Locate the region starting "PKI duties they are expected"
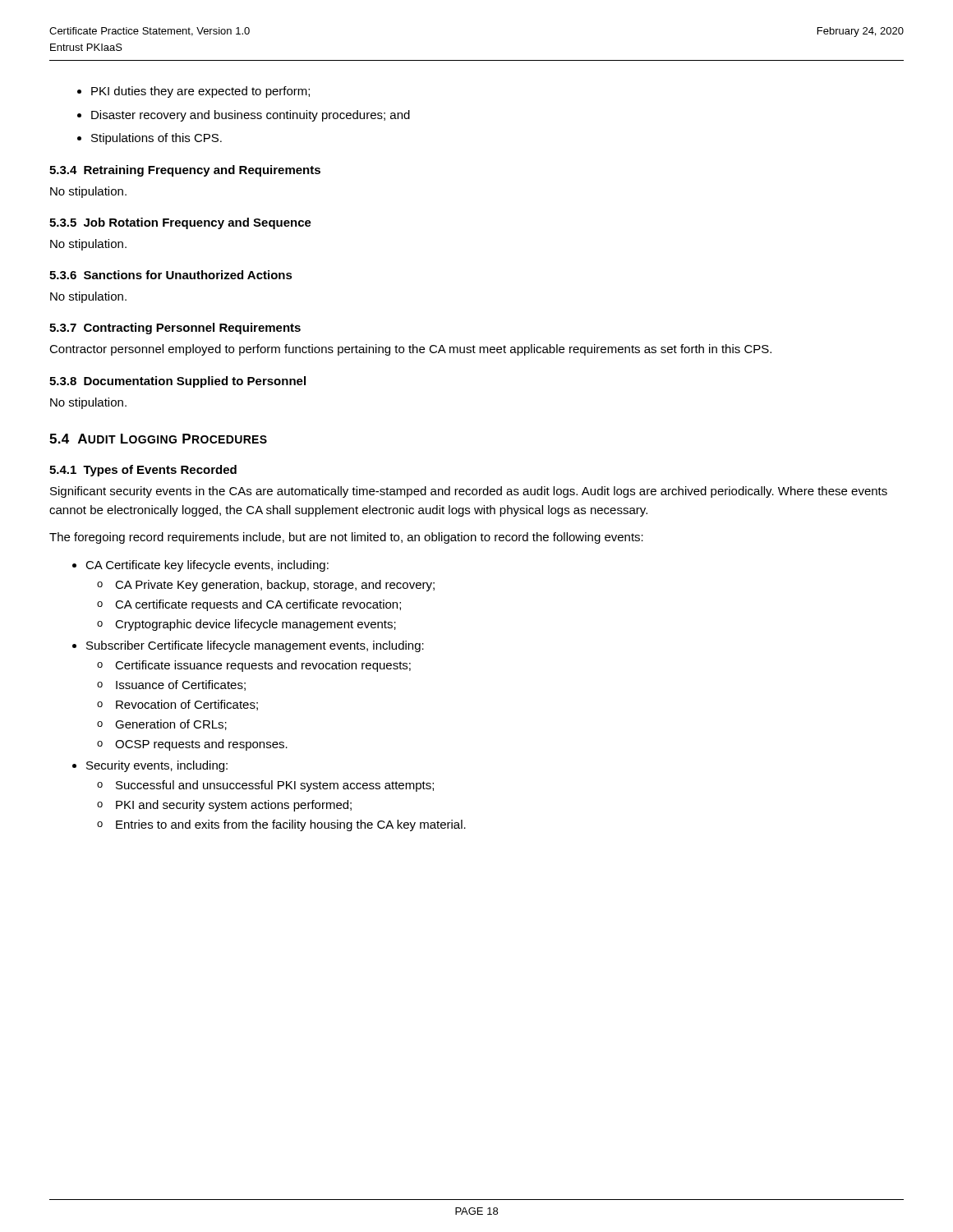This screenshot has width=953, height=1232. [x=201, y=91]
